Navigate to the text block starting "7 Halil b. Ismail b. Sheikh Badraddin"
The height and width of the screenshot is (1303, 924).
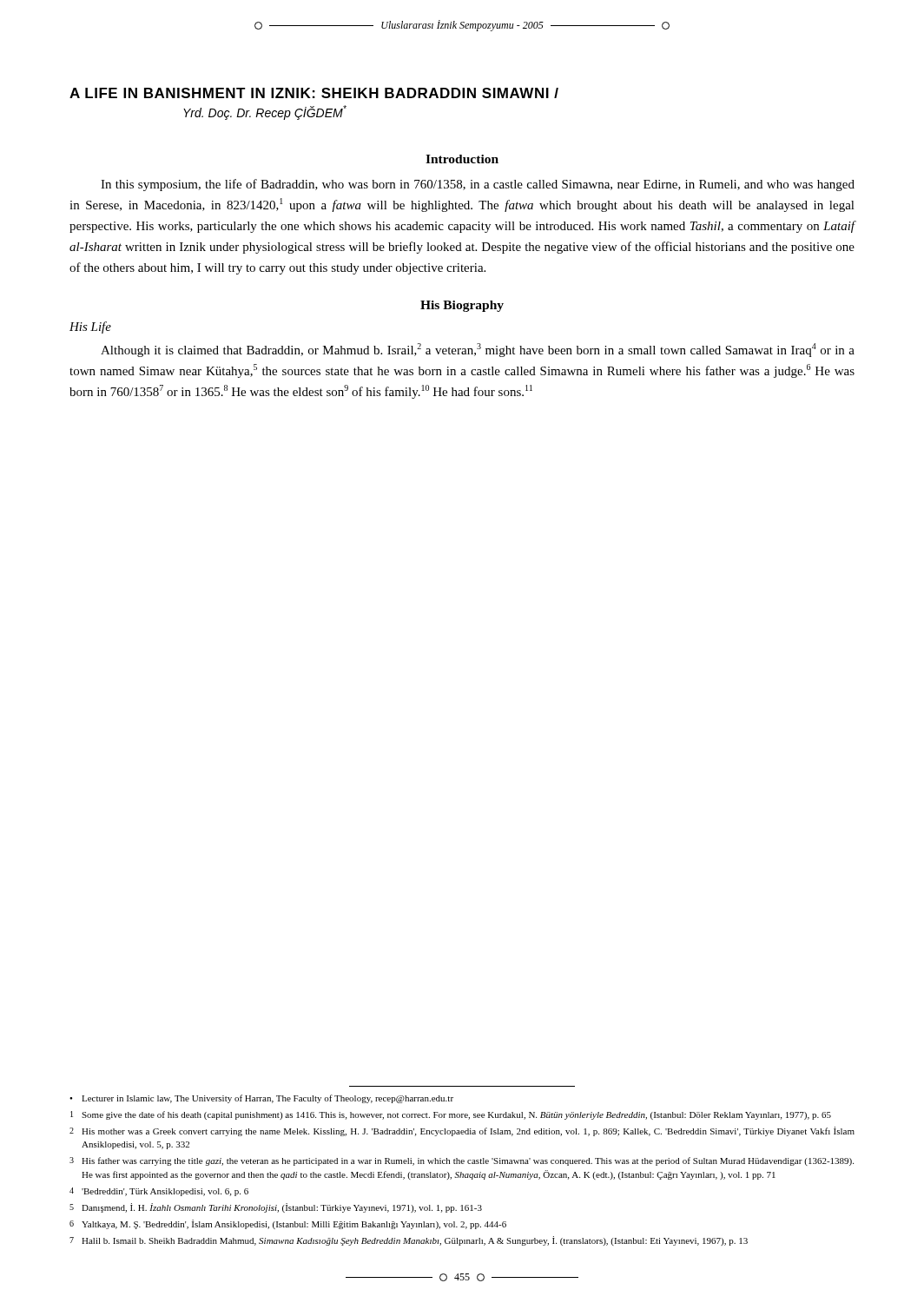click(462, 1241)
